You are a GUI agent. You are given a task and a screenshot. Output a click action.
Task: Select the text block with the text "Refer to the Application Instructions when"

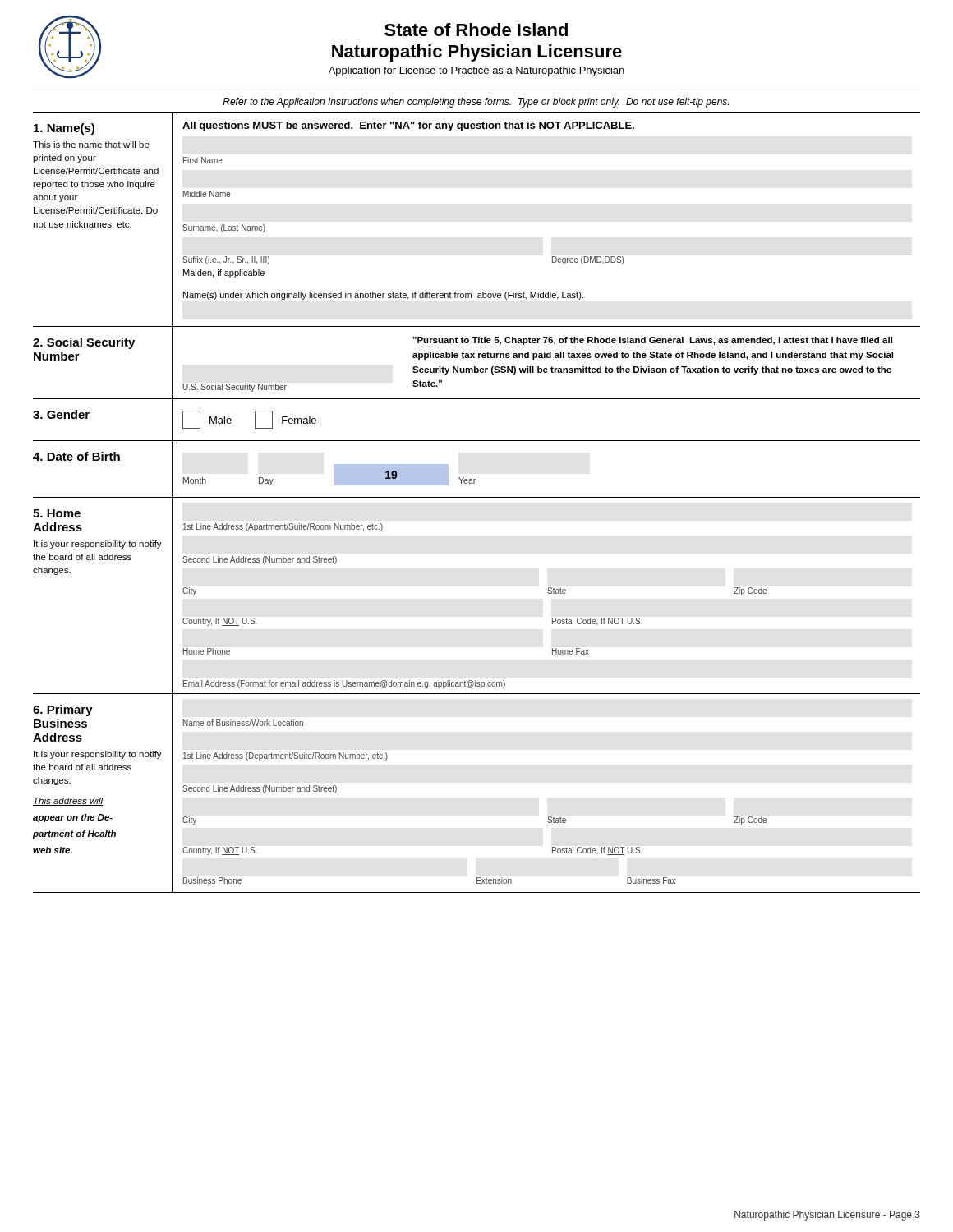476,102
